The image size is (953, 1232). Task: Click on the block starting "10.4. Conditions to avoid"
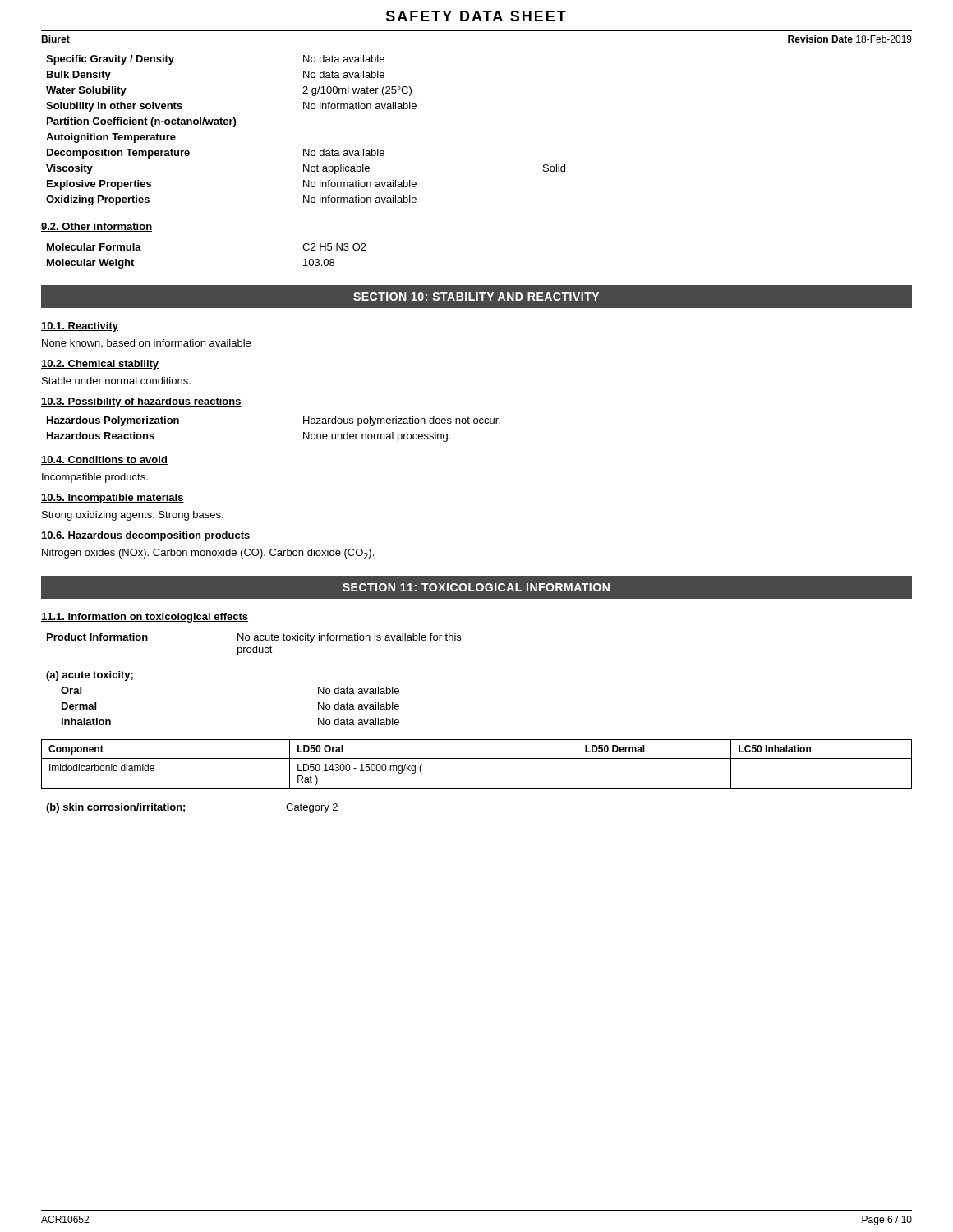[104, 460]
